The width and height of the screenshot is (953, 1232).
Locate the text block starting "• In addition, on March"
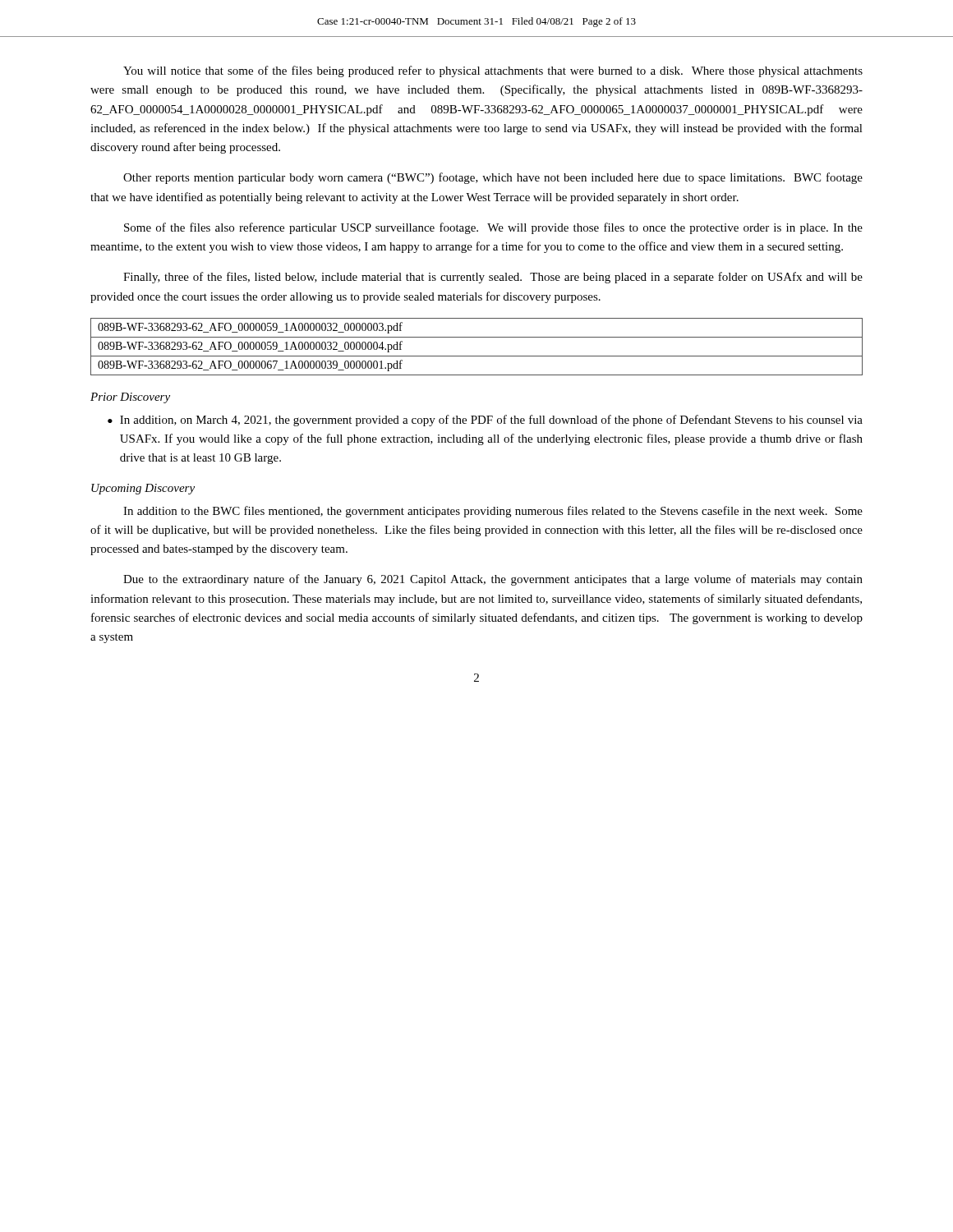click(x=485, y=439)
